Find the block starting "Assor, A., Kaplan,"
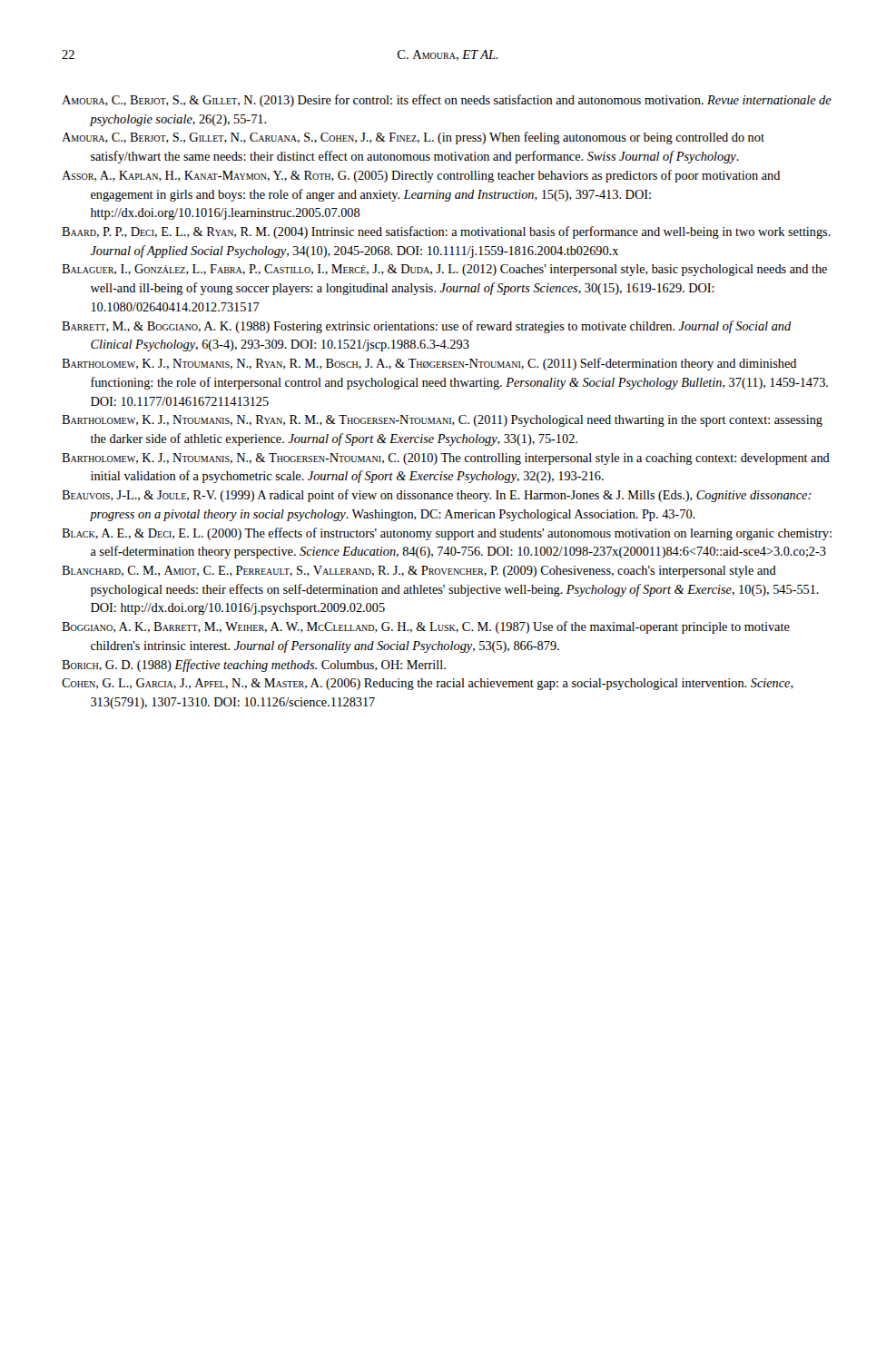Image resolution: width=896 pixels, height=1362 pixels. click(421, 194)
